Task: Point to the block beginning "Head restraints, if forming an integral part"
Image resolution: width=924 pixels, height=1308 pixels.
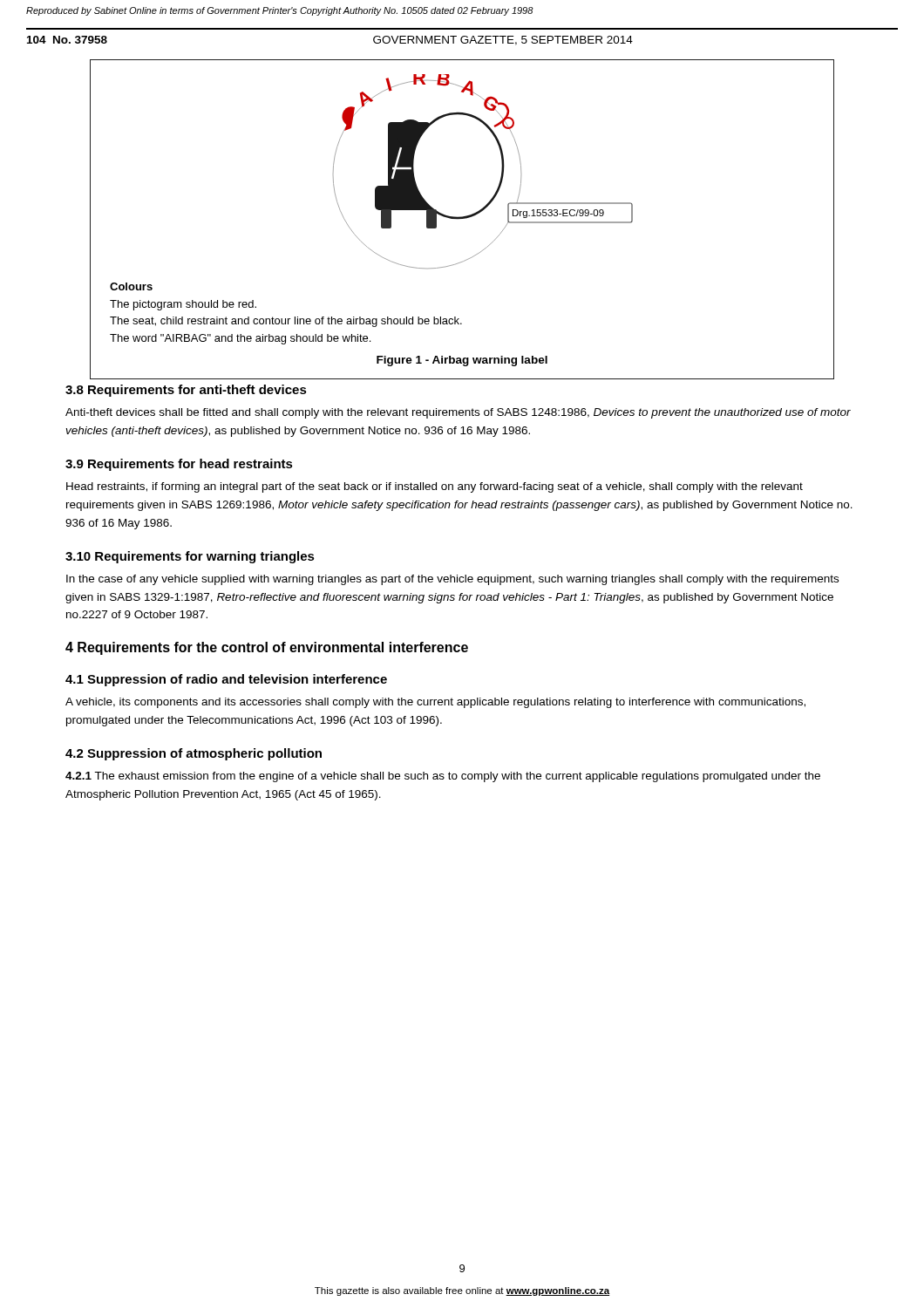Action: [x=459, y=504]
